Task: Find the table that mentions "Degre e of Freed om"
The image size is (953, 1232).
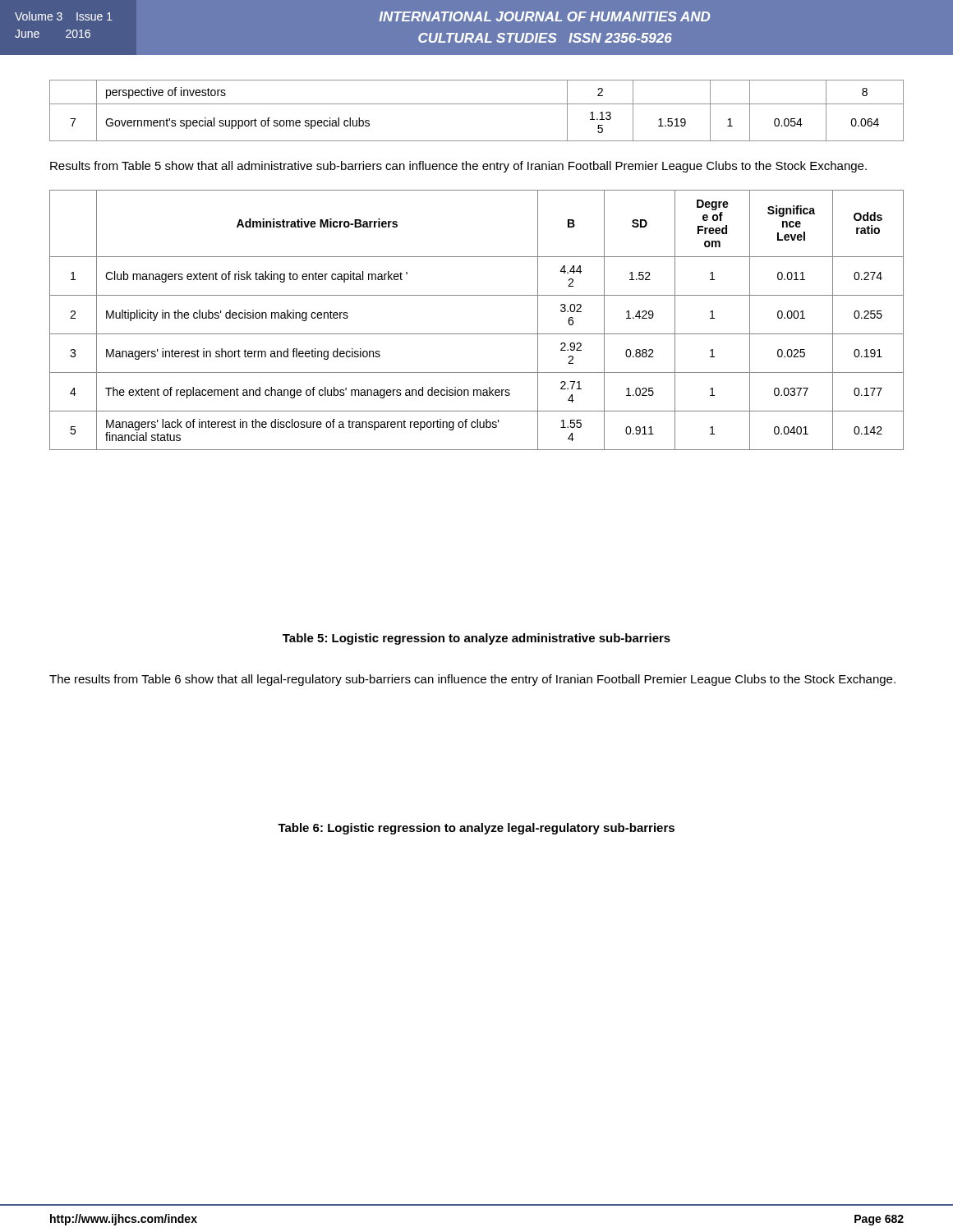Action: tap(476, 320)
